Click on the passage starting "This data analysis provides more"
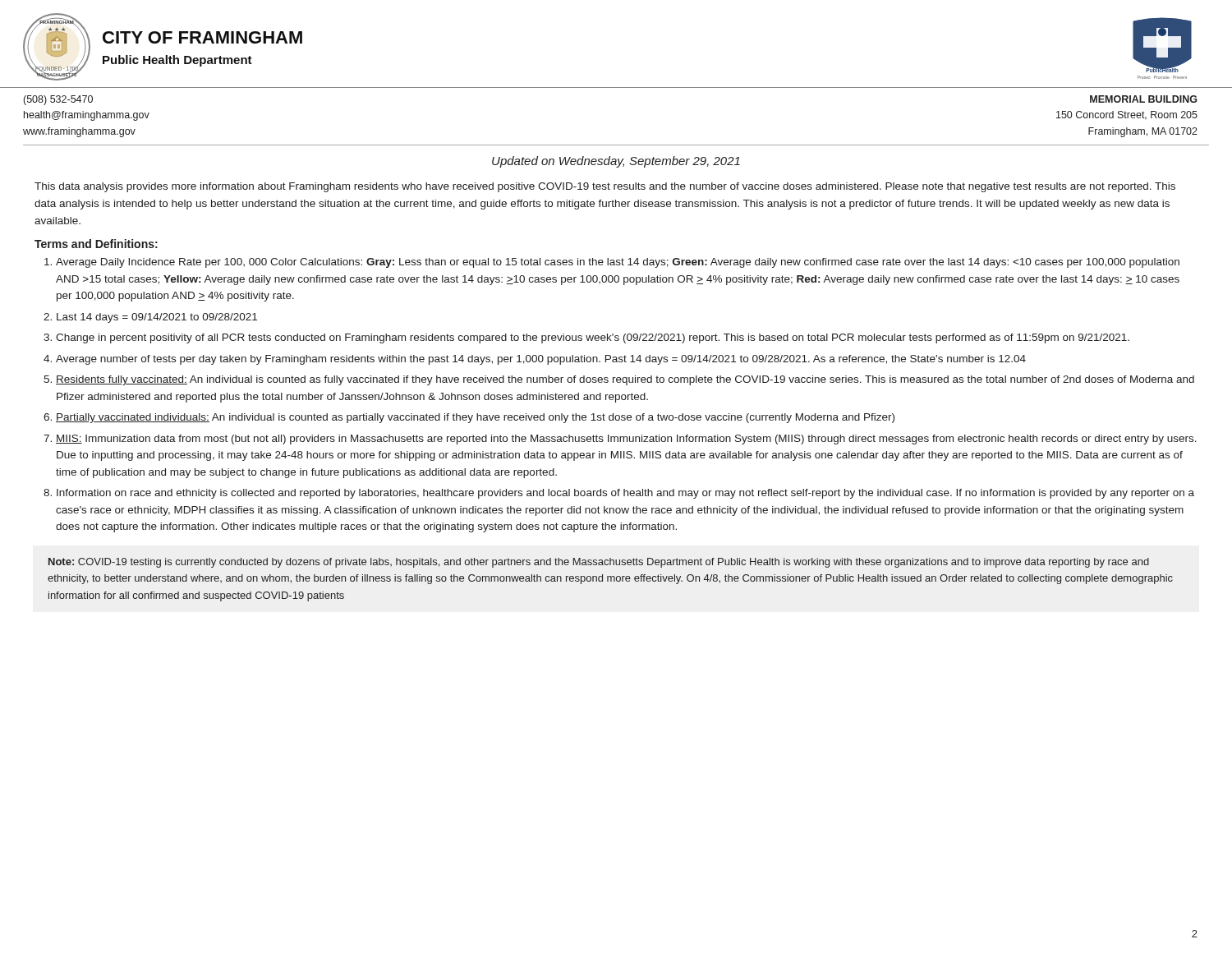The image size is (1232, 953). (x=605, y=203)
